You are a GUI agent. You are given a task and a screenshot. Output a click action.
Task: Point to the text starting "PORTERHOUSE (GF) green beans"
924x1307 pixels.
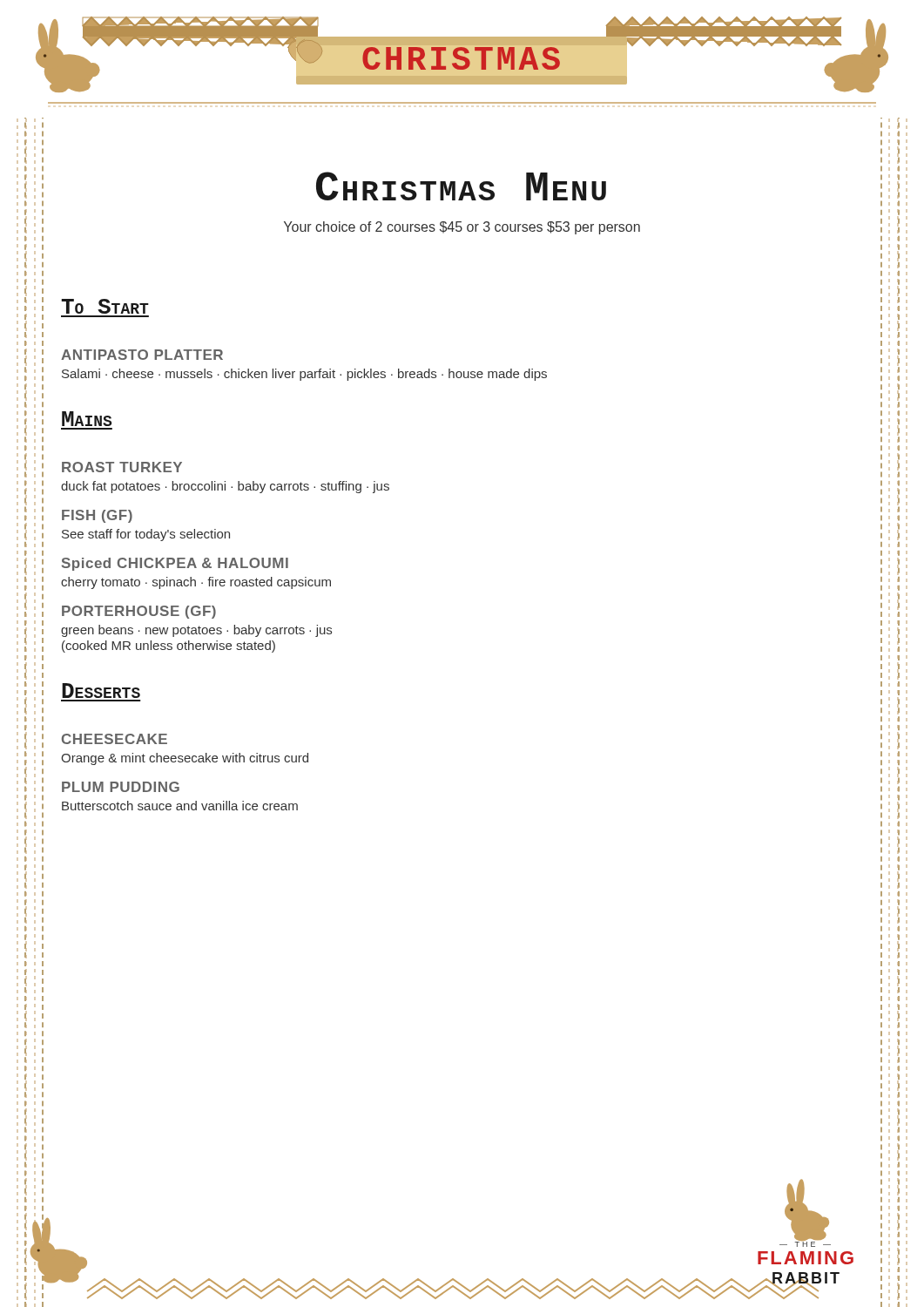pos(139,612)
